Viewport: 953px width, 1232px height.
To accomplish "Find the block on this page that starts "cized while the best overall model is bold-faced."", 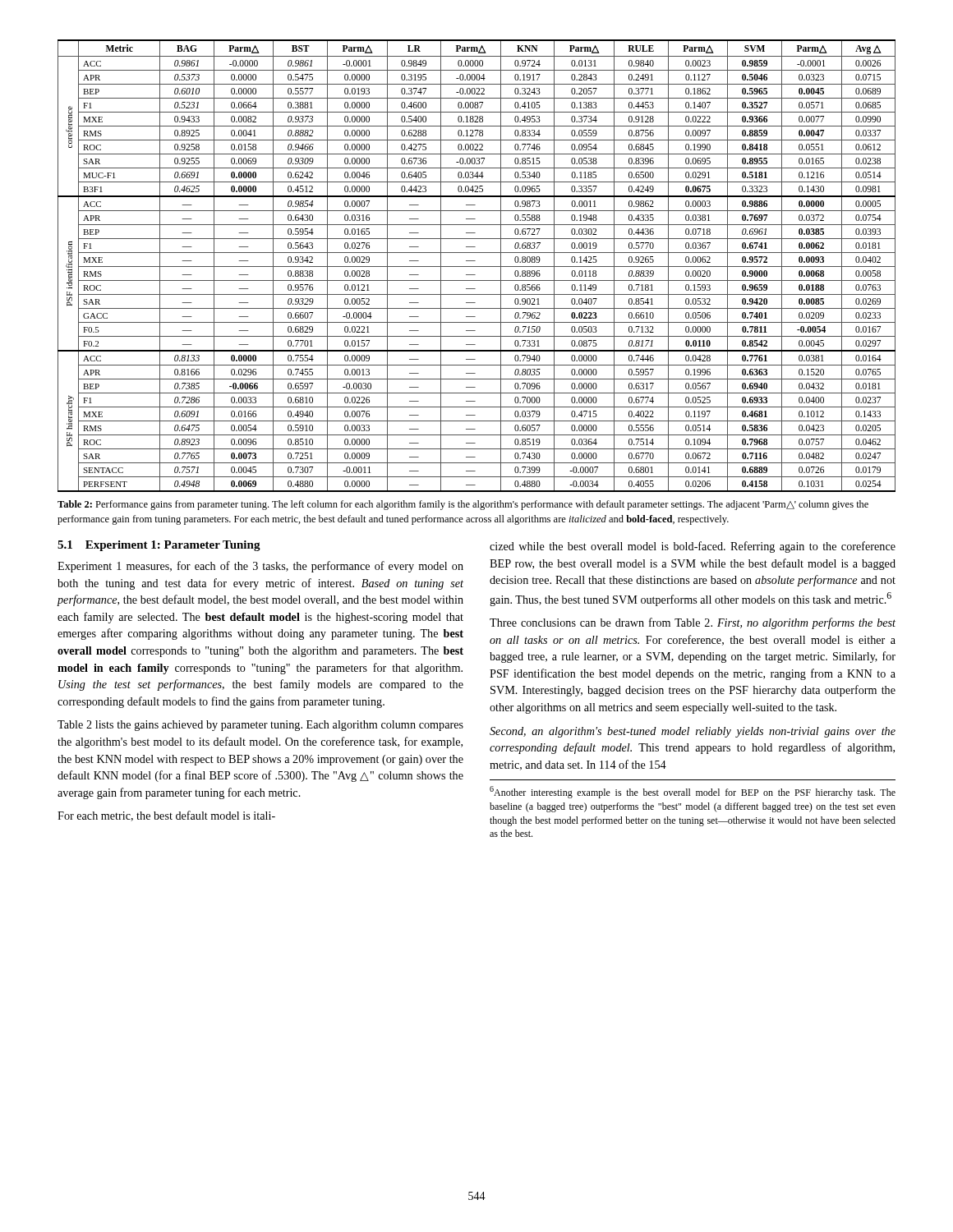I will (x=693, y=689).
